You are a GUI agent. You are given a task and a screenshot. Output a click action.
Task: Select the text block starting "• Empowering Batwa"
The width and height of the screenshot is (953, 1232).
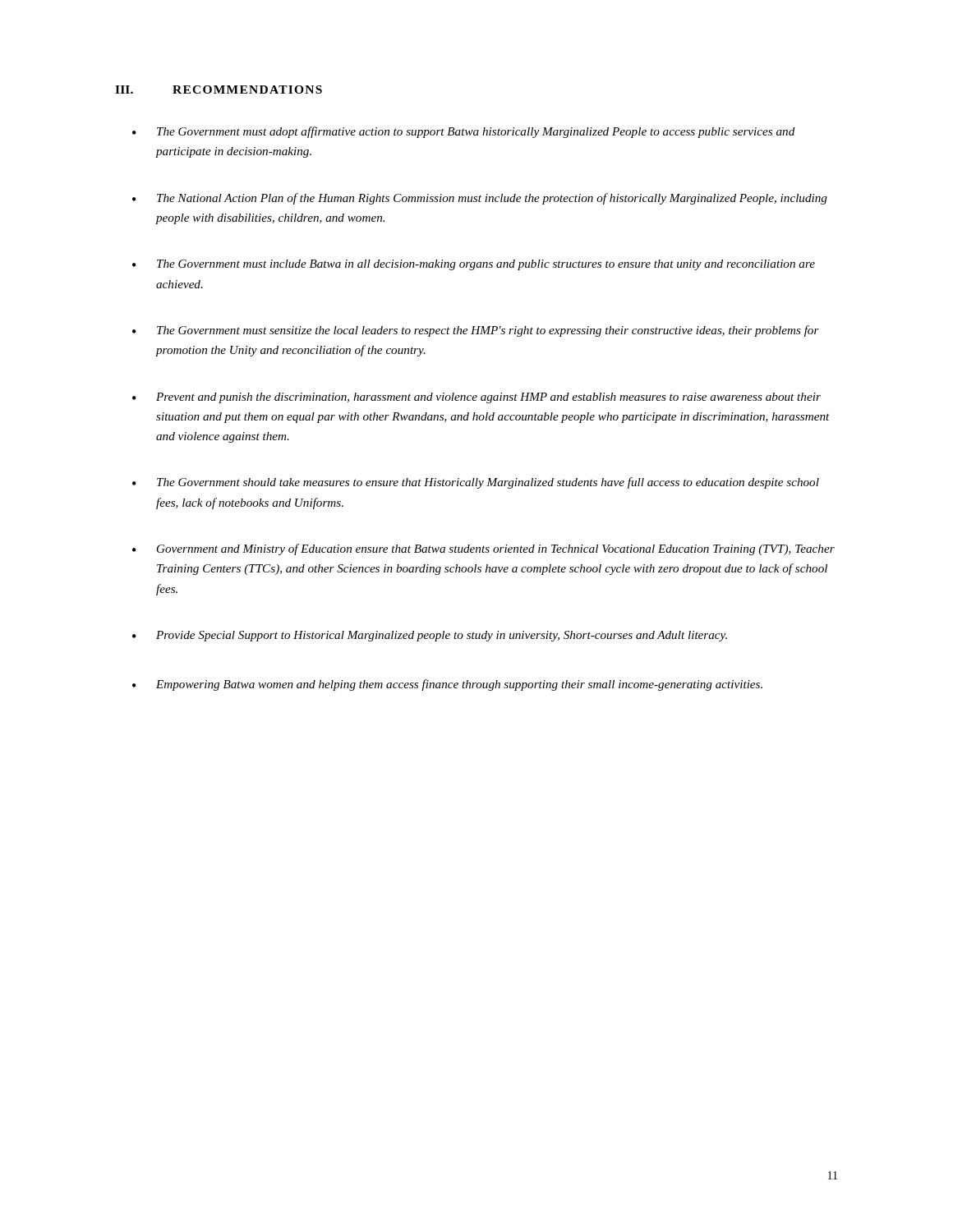coord(485,686)
